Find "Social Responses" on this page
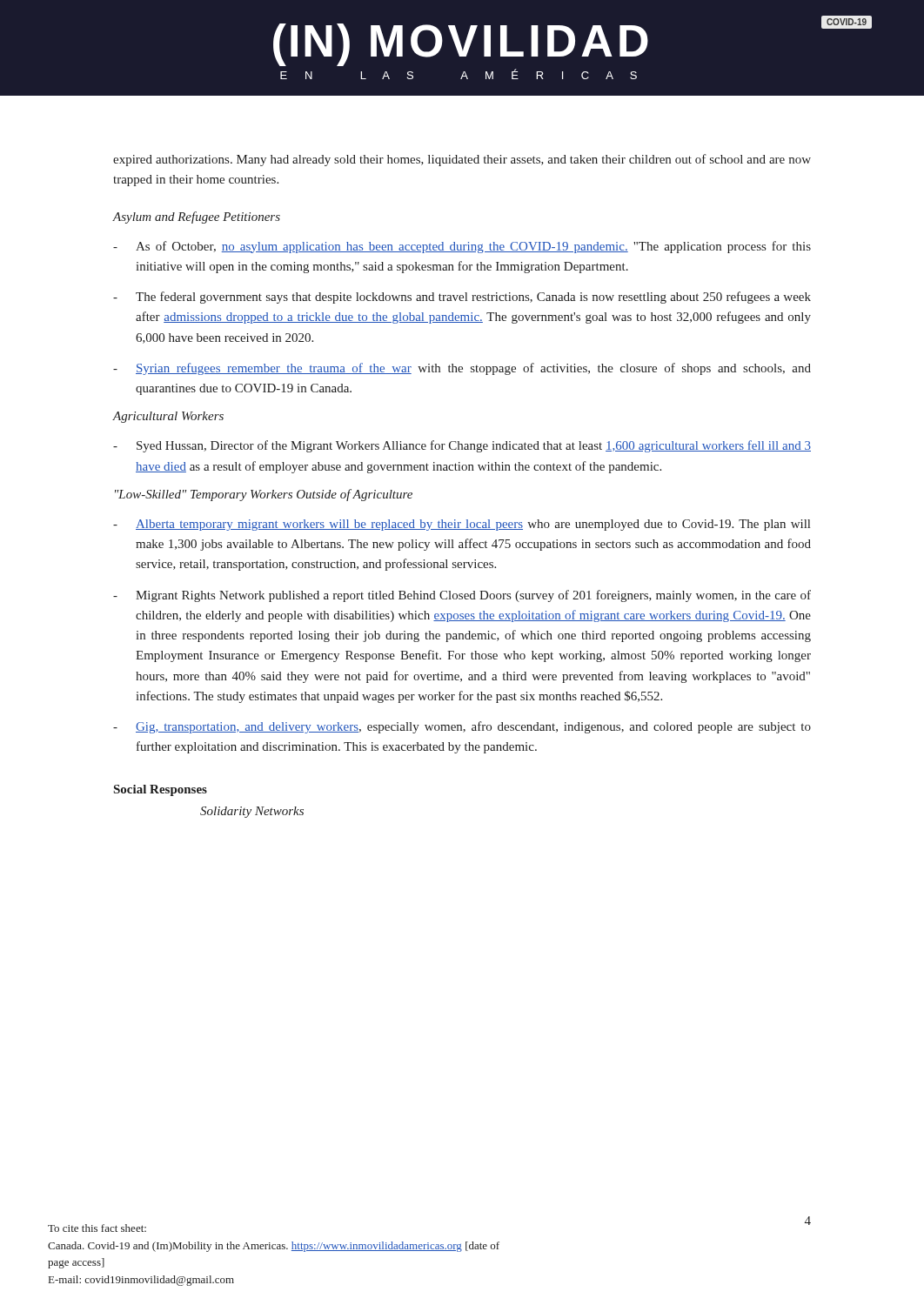924x1305 pixels. (x=160, y=789)
